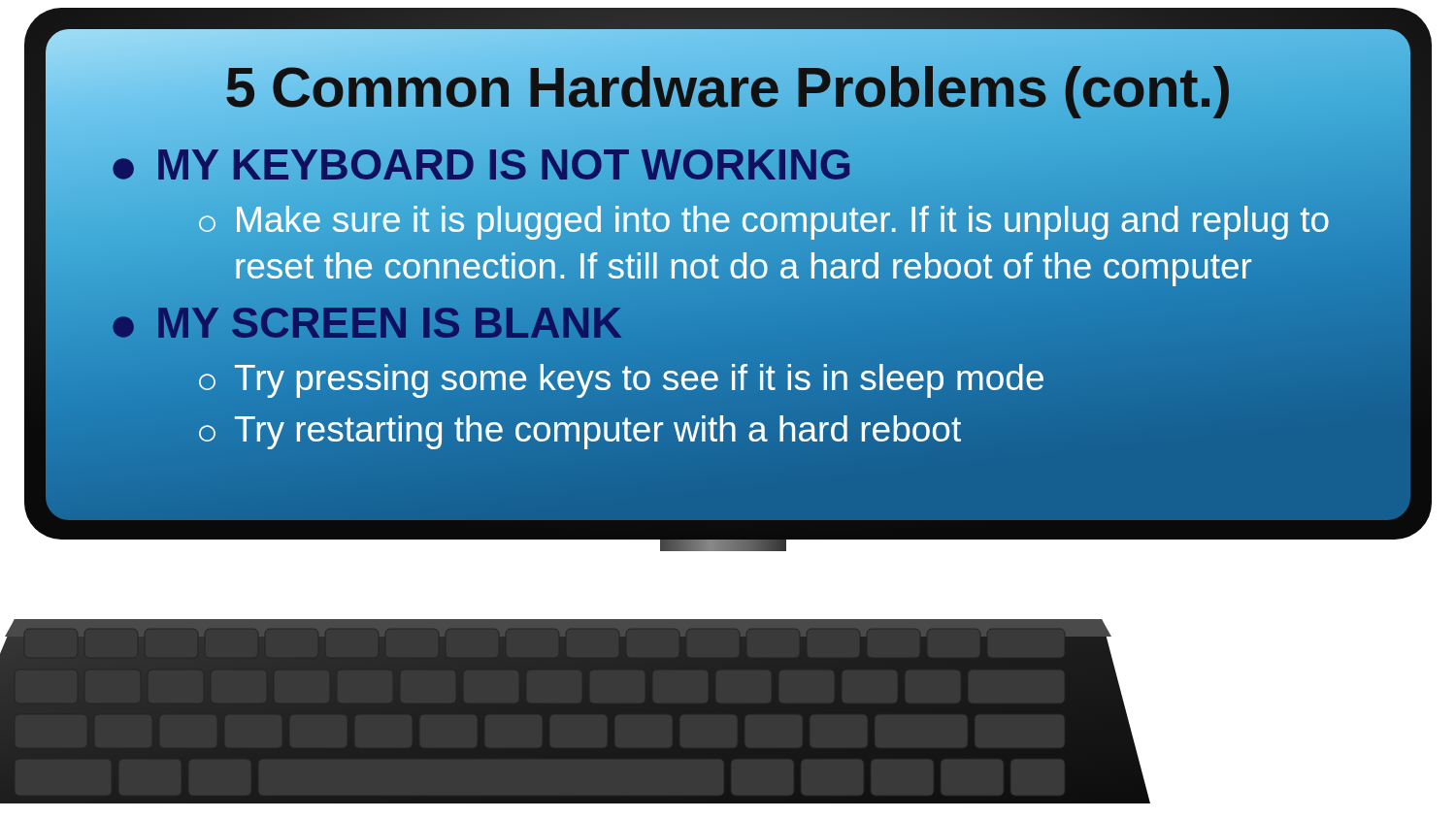Click on the element starting "○ Try restarting the computer"

579,431
